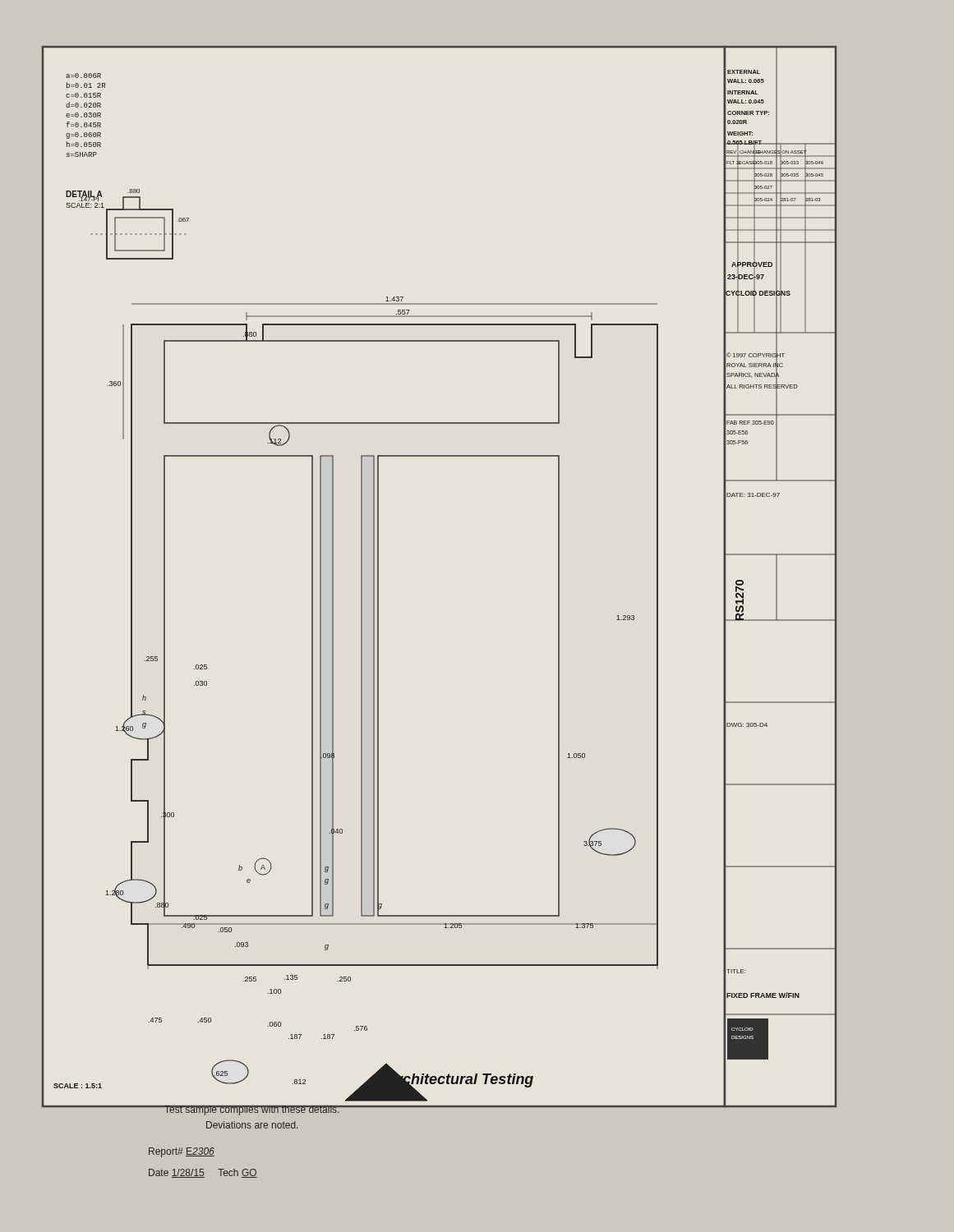Locate the text "Report# E2306"

(x=181, y=1151)
